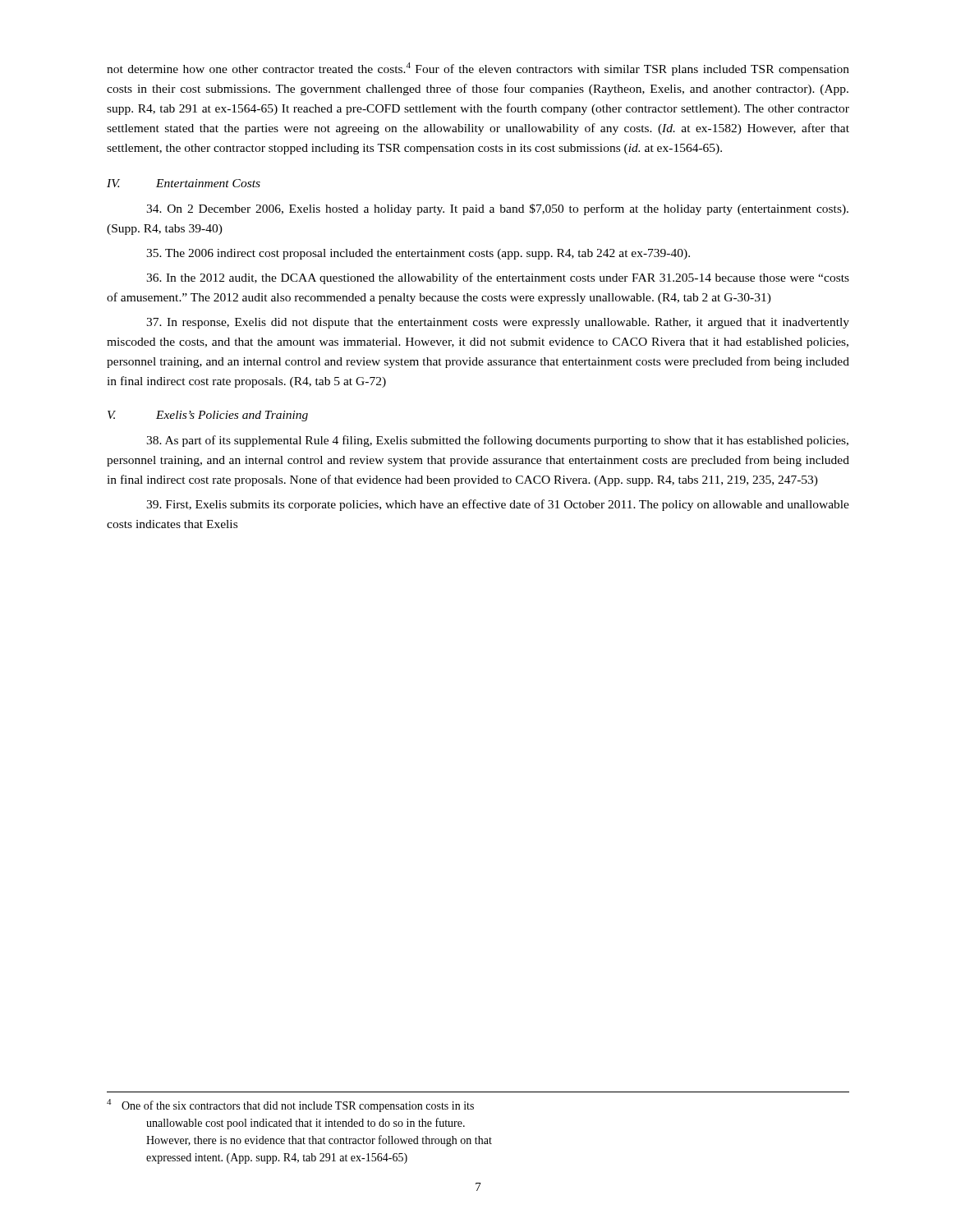The height and width of the screenshot is (1232, 956).
Task: Find the text block containing "As part of"
Action: [x=478, y=460]
